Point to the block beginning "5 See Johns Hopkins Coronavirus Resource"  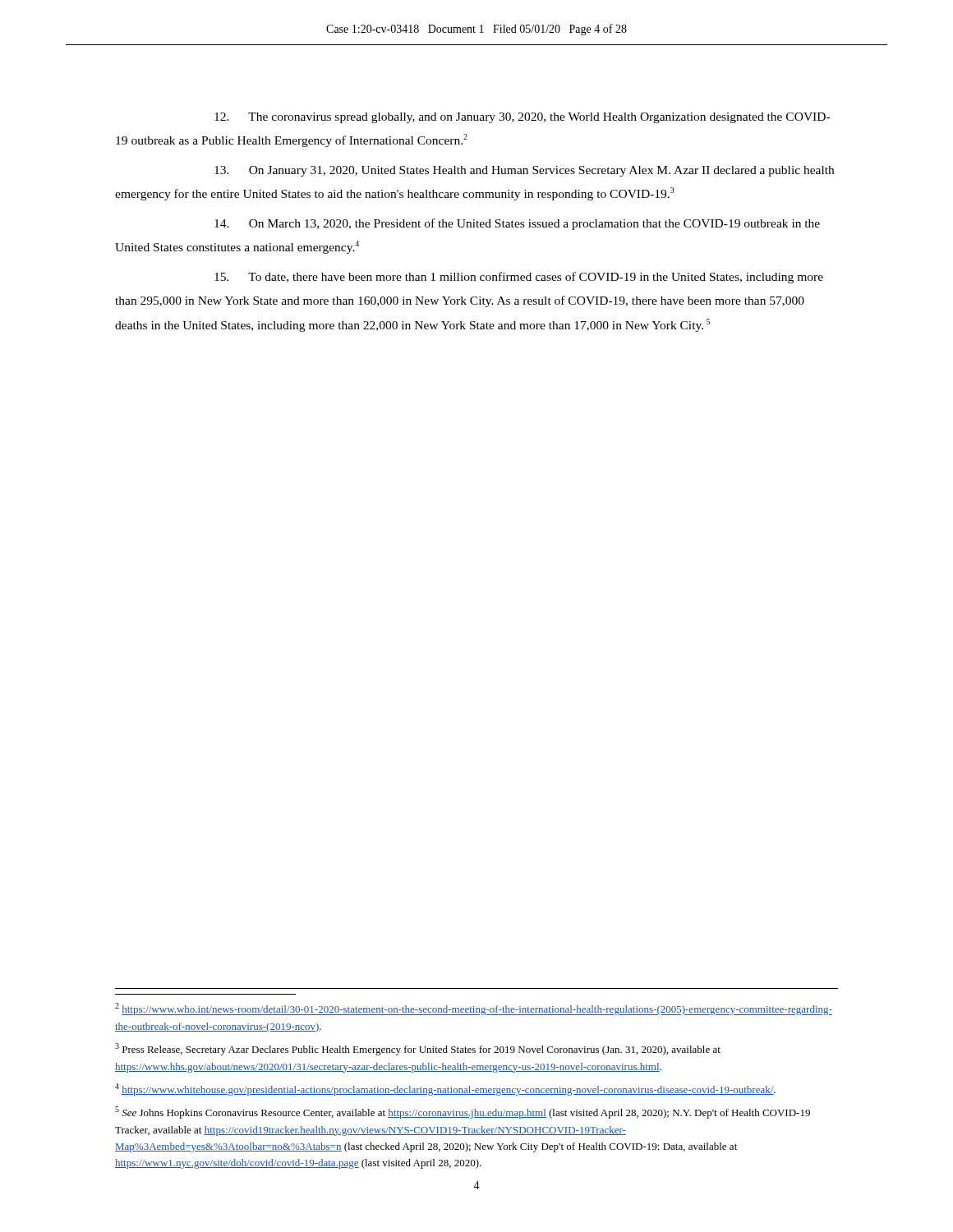[463, 1137]
